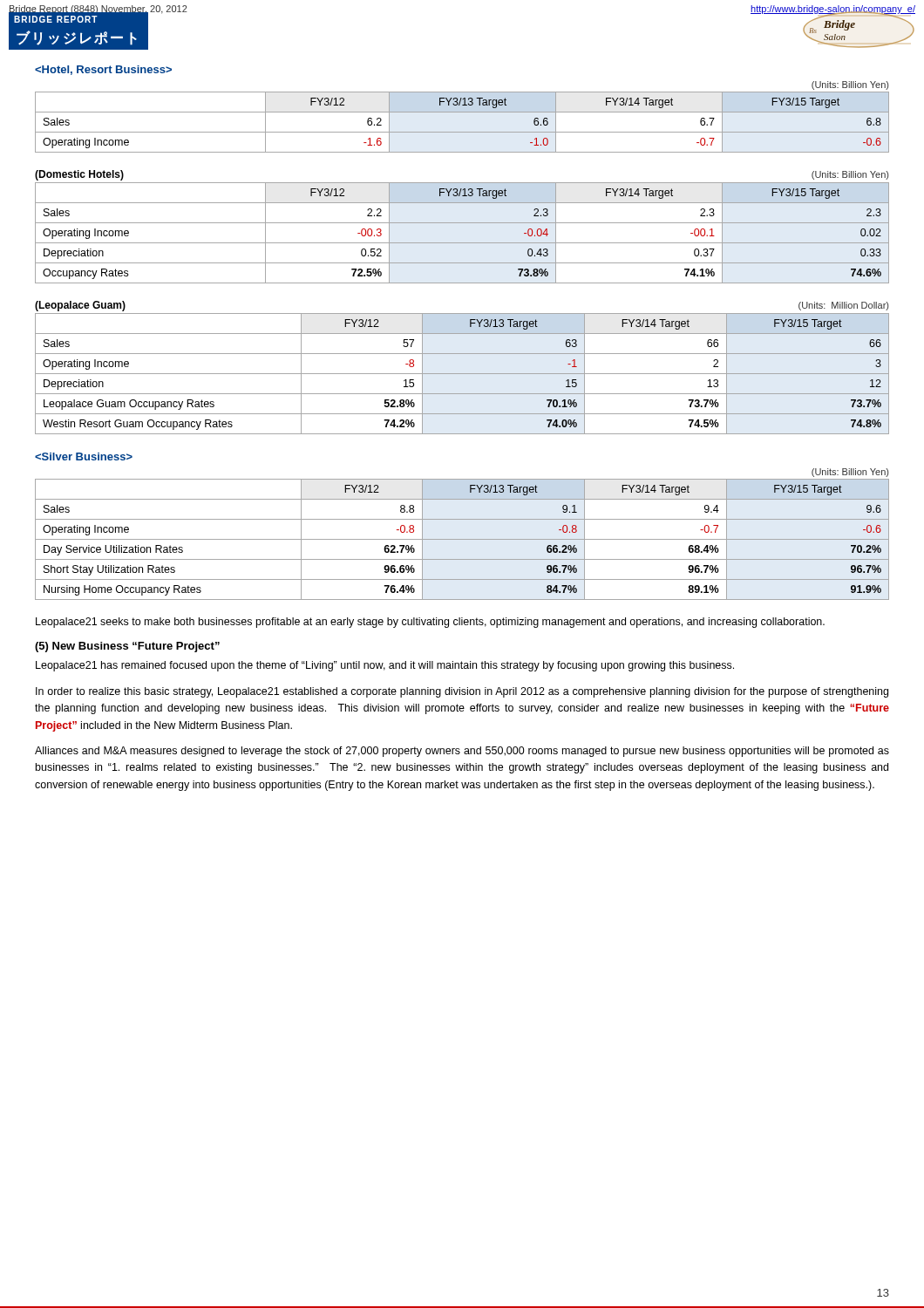Where is the passage that starts "In order to realize this basic strategy, Leopalace21"?
The width and height of the screenshot is (924, 1308).
click(462, 708)
